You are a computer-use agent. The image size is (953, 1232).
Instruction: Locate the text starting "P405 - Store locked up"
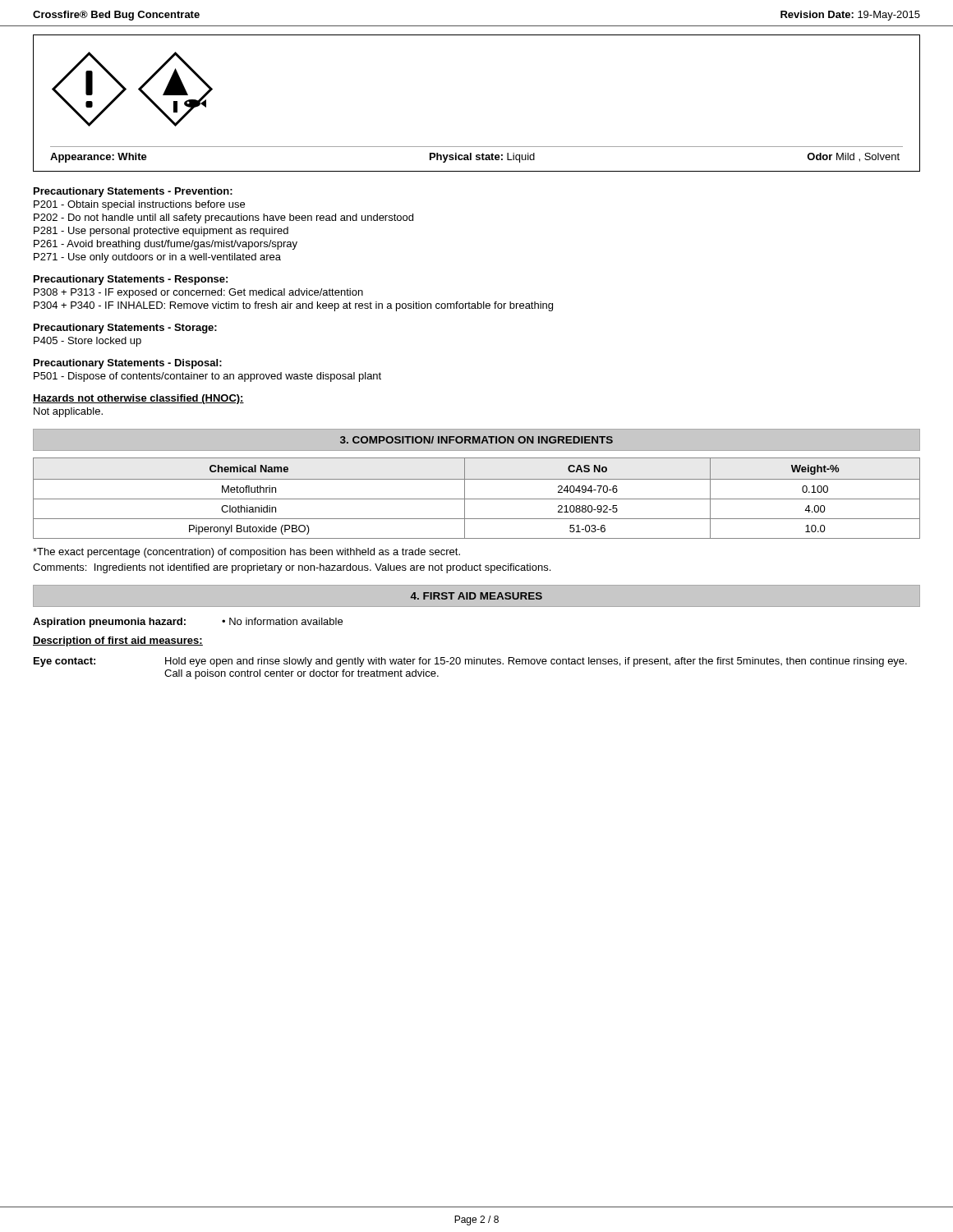[87, 340]
